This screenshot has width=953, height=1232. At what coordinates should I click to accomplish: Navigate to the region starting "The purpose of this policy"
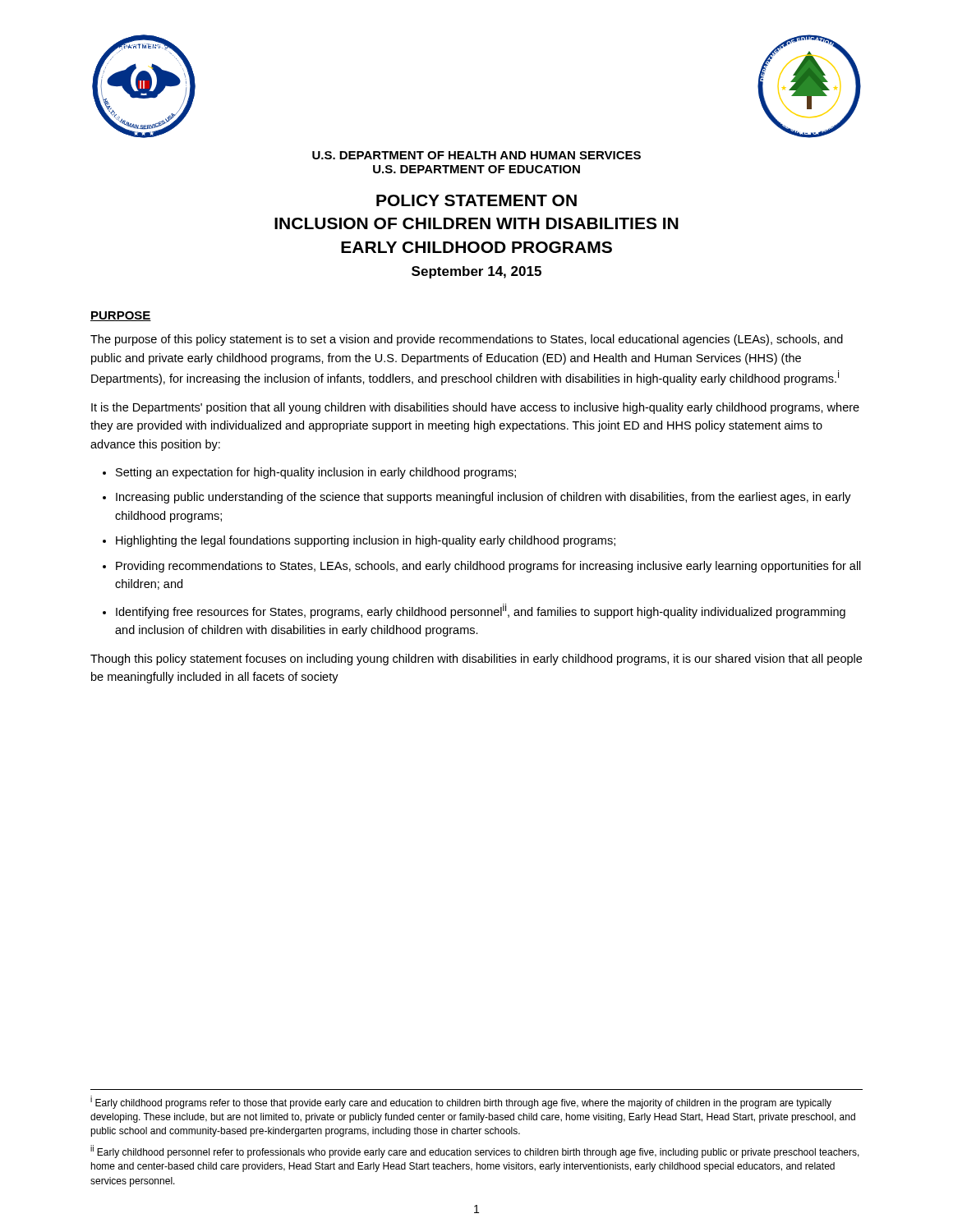point(467,359)
